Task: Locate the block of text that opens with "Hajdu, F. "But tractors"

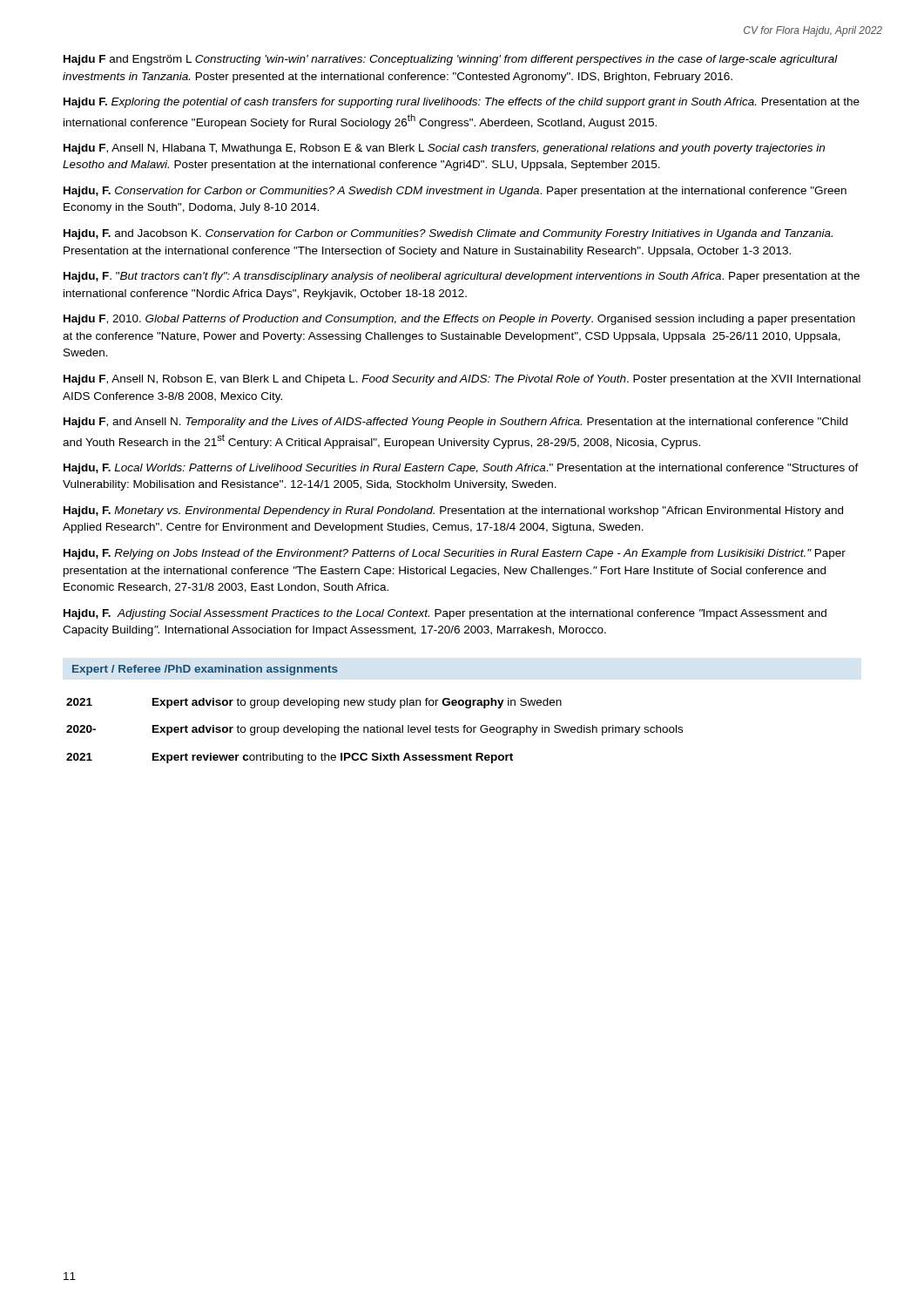Action: pos(462,285)
